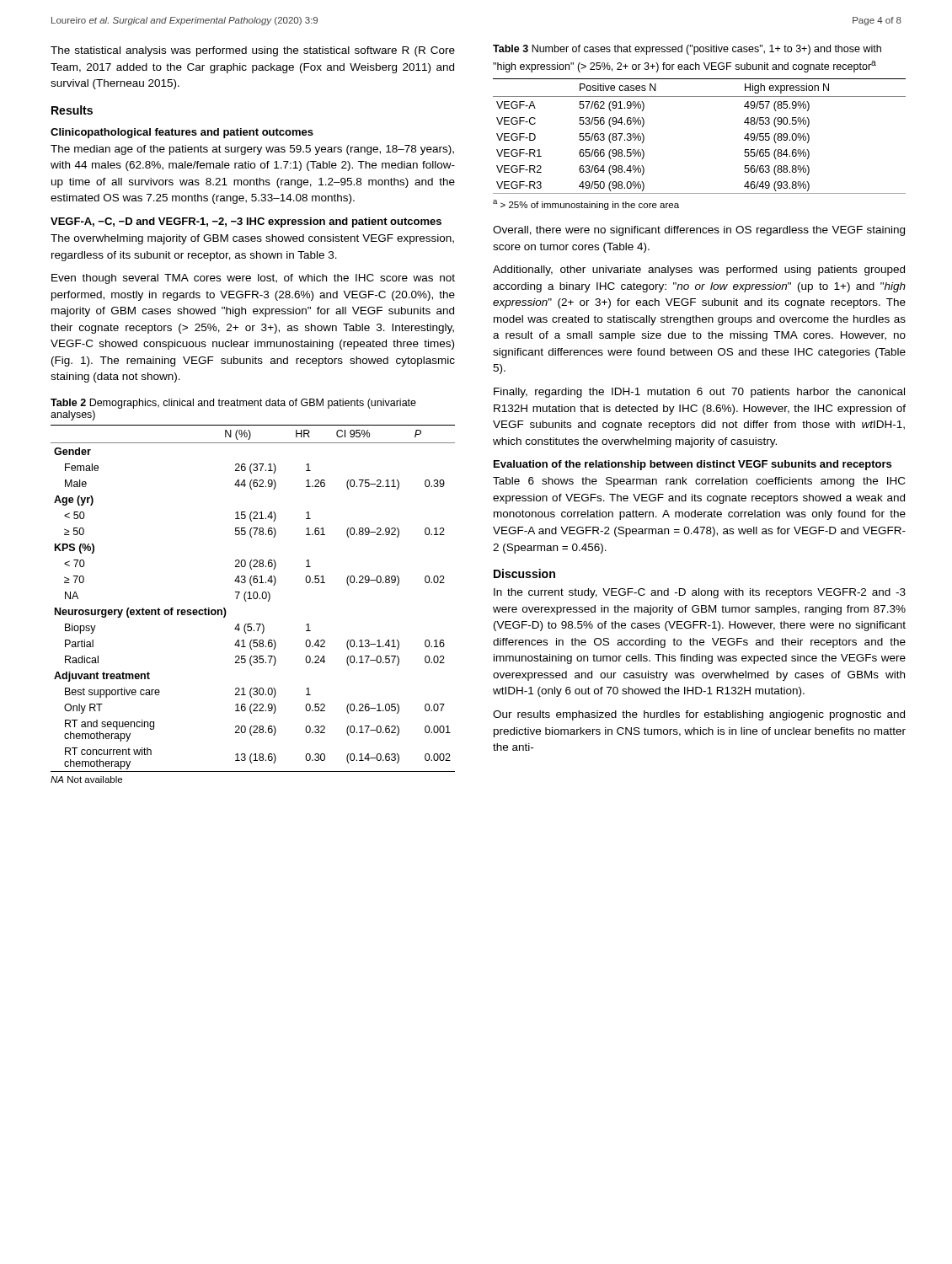This screenshot has width=952, height=1264.
Task: Find the text block with the text "In the current study, VEGF-C and -D"
Action: click(x=699, y=670)
